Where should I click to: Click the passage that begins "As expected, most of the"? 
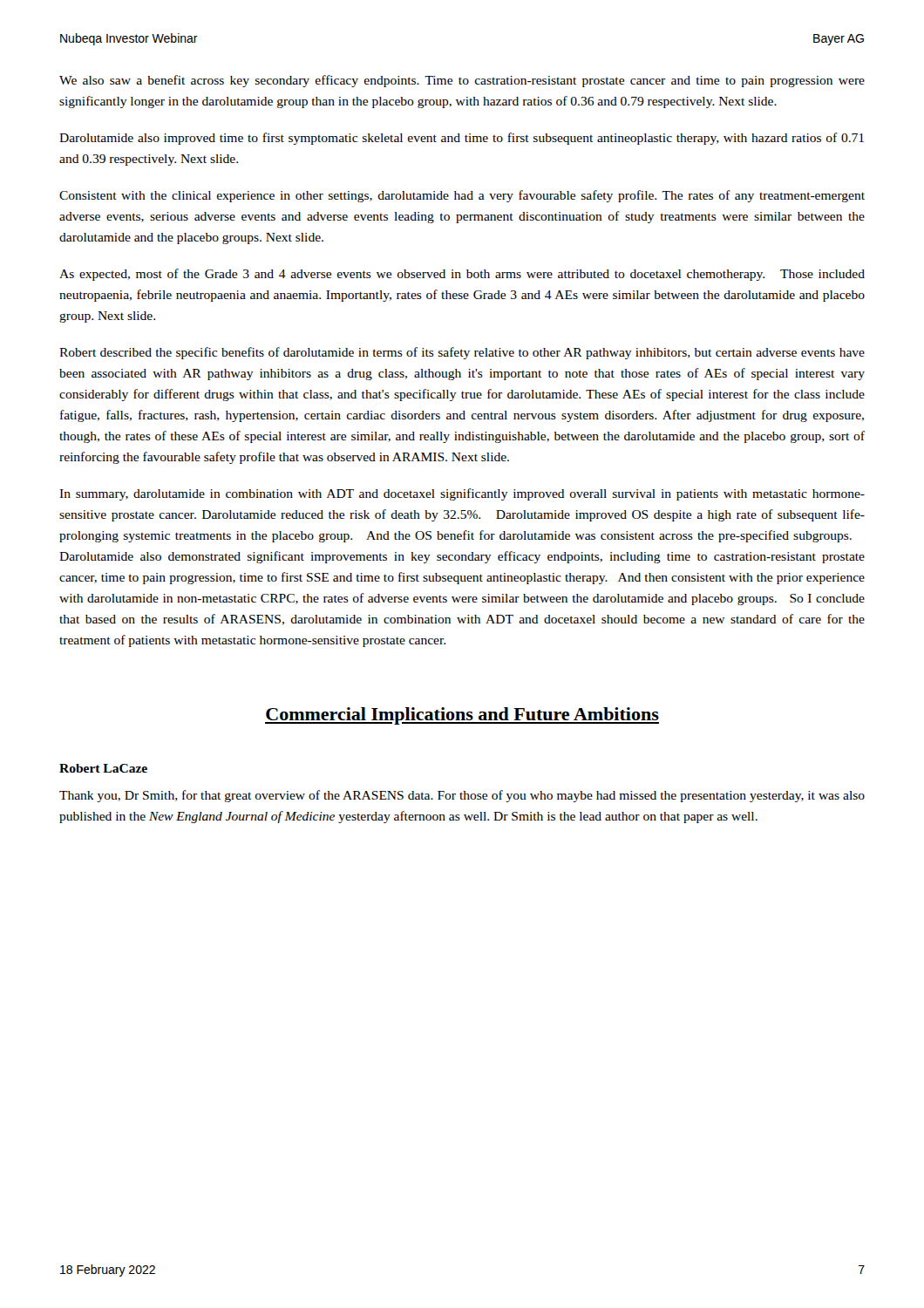(x=462, y=294)
